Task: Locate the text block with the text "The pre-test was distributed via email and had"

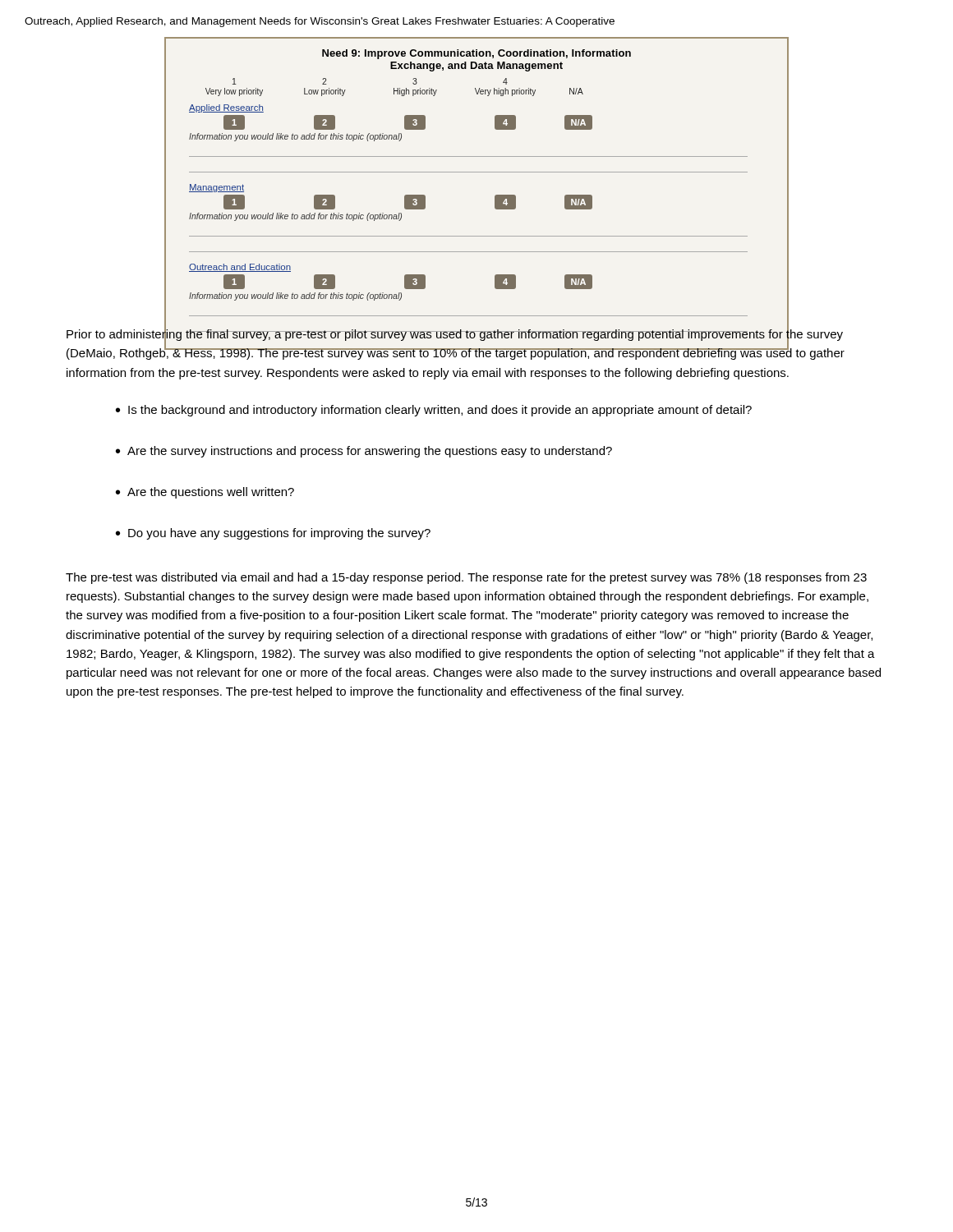Action: click(x=474, y=634)
